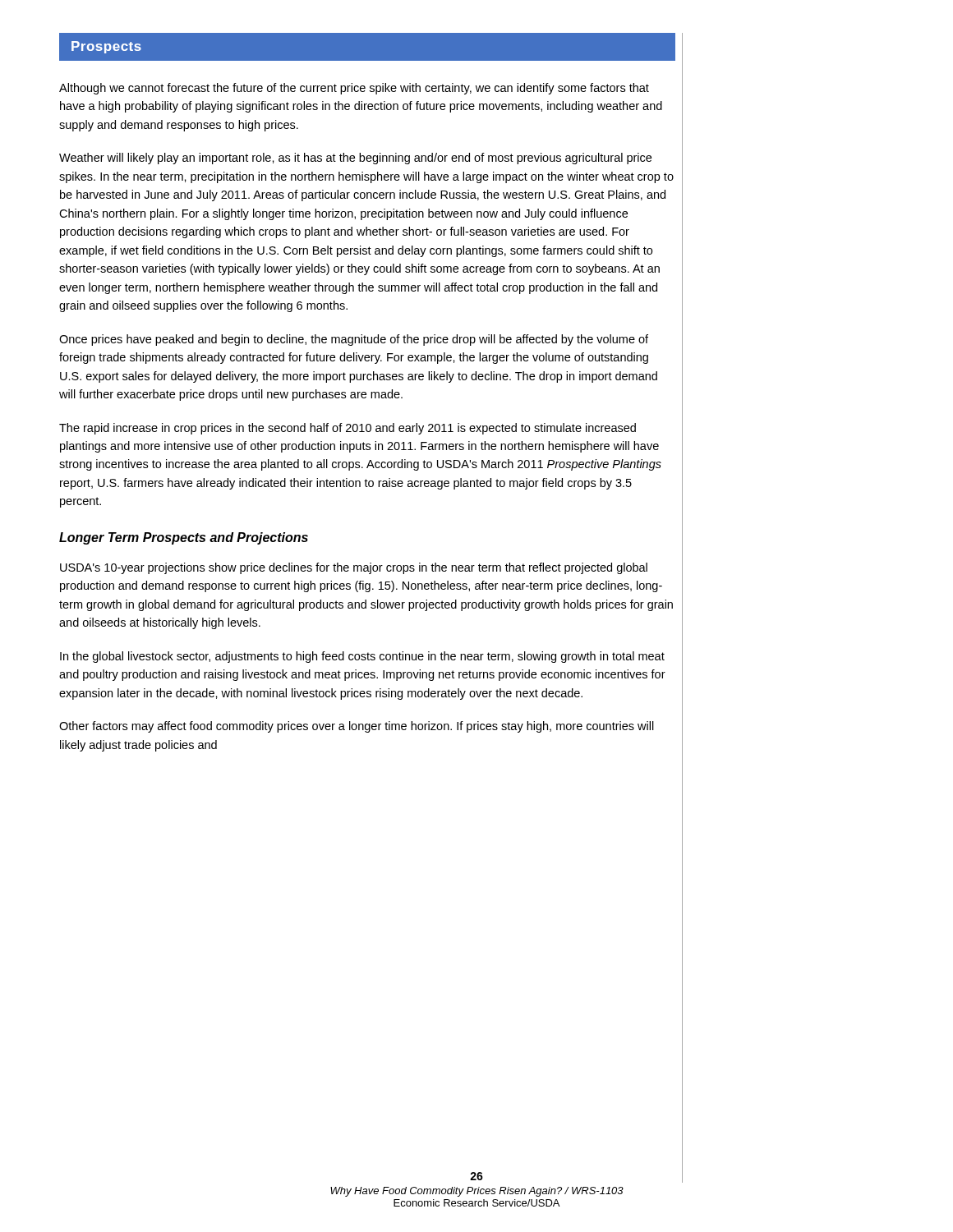Navigate to the passage starting "Once prices have peaked"
Screen dimensions: 1232x953
click(x=359, y=367)
